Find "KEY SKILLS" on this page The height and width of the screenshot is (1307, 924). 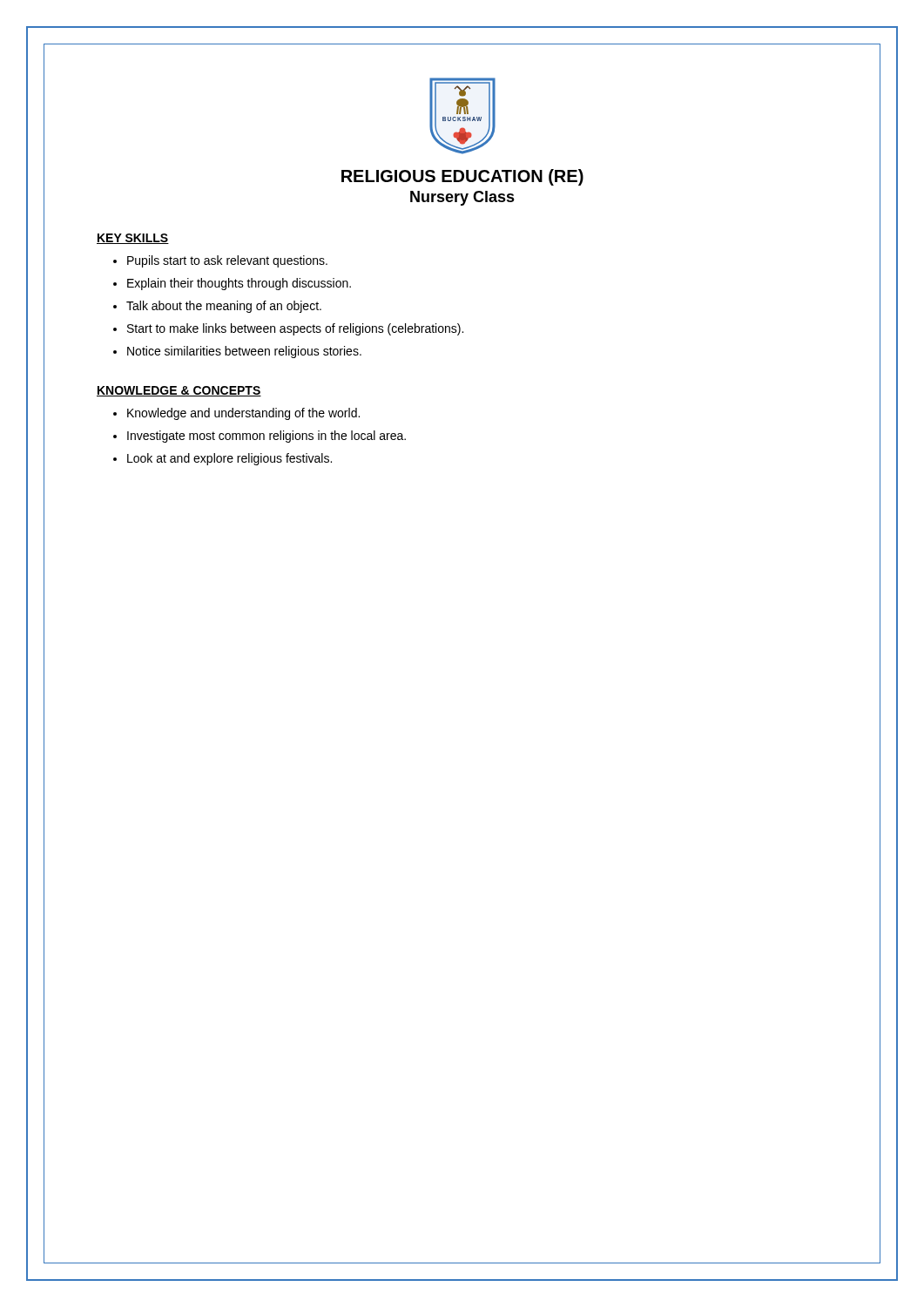click(132, 238)
